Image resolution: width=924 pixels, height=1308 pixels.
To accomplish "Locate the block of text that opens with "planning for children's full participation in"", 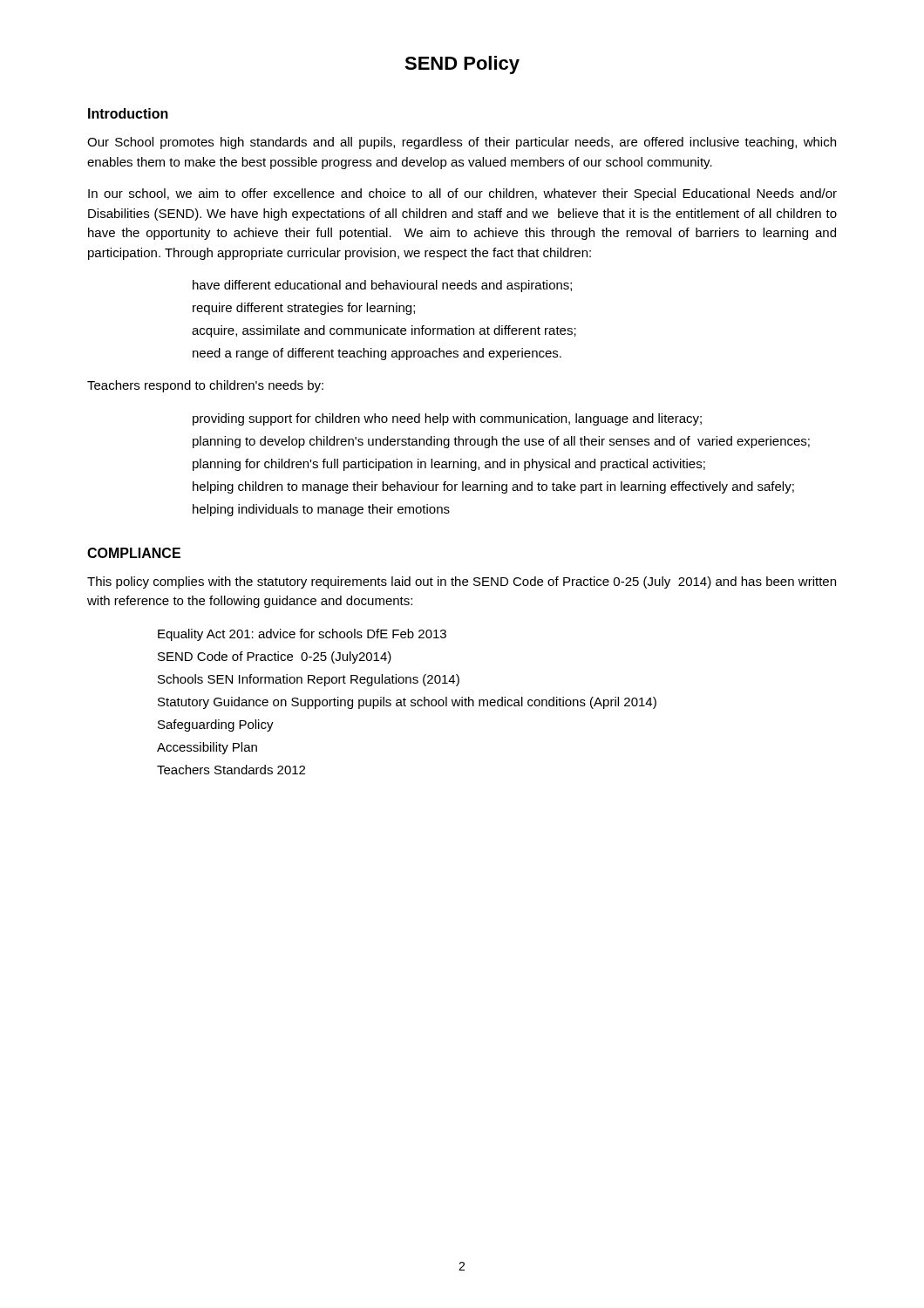I will coord(449,463).
